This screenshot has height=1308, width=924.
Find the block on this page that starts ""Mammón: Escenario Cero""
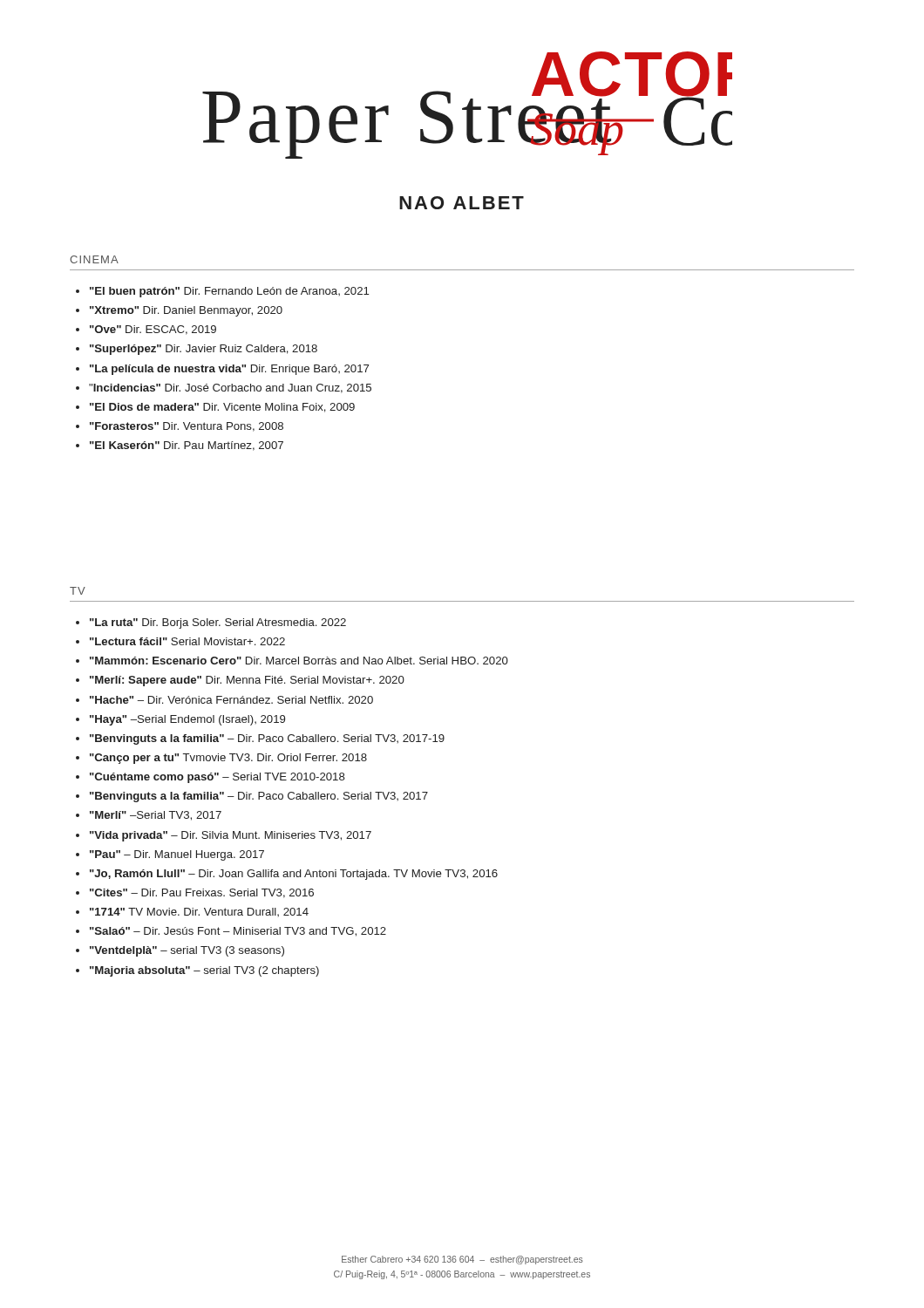coord(298,661)
